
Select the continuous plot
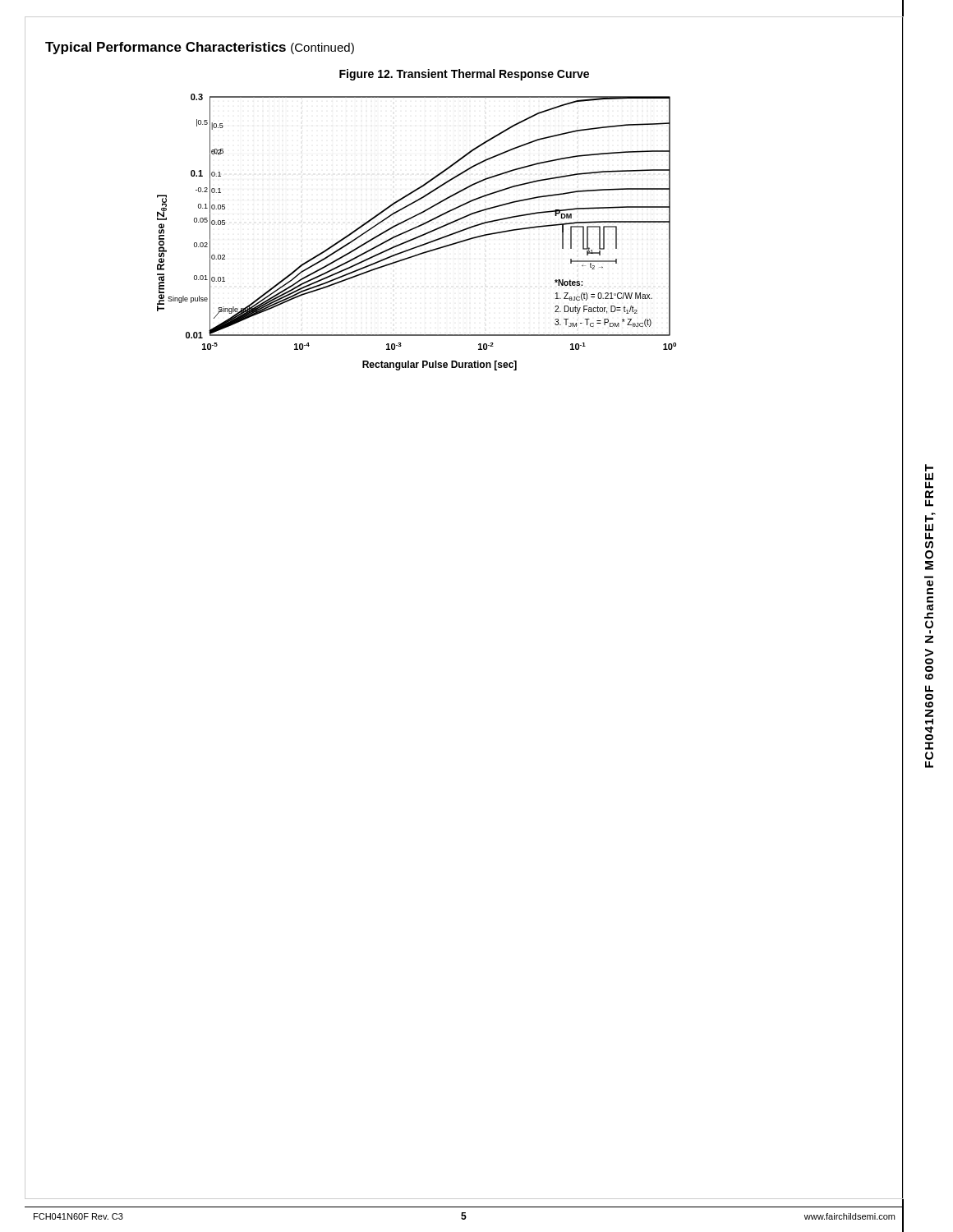pyautogui.click(x=464, y=232)
